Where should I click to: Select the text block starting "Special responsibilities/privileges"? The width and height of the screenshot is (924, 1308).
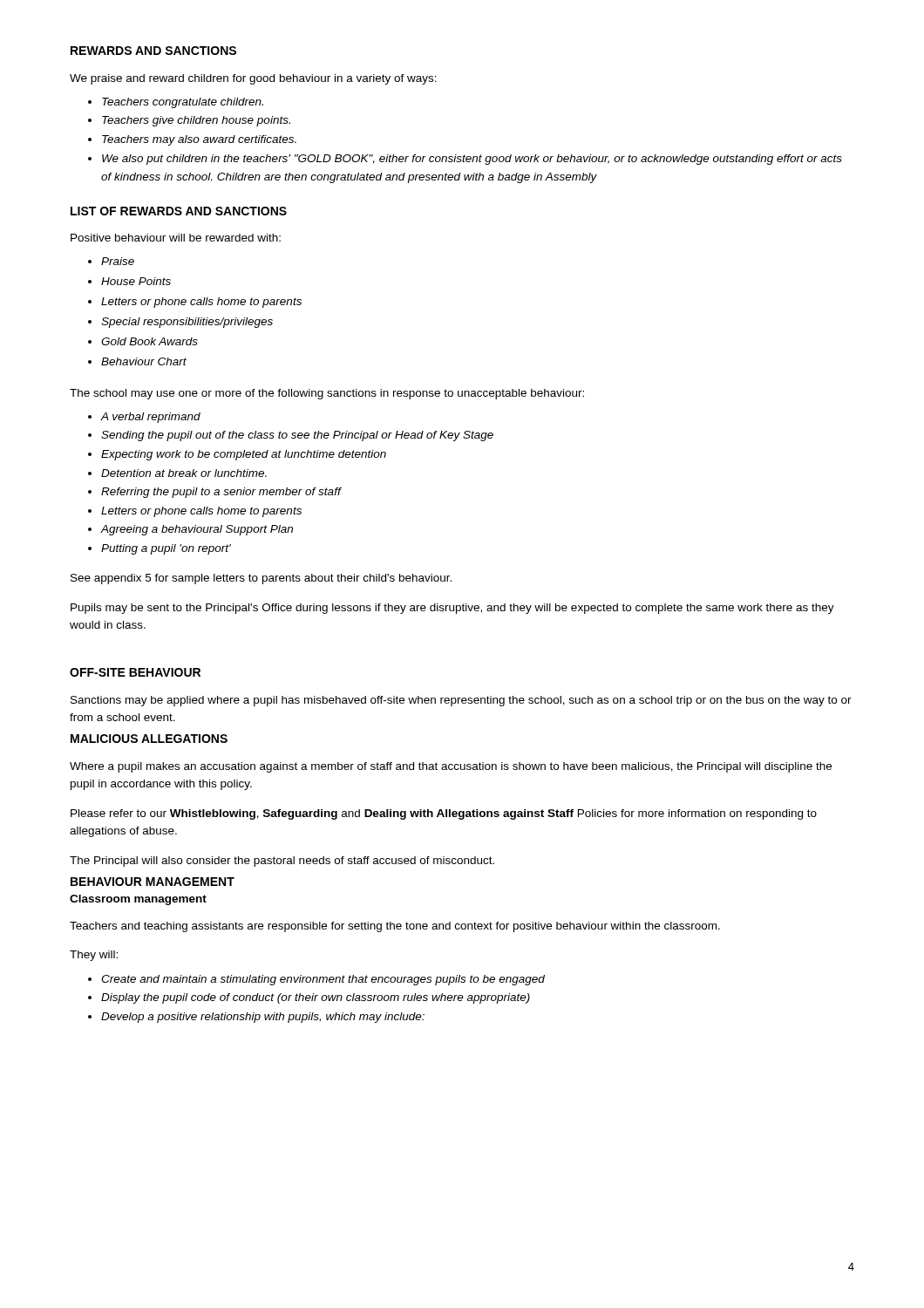(187, 322)
